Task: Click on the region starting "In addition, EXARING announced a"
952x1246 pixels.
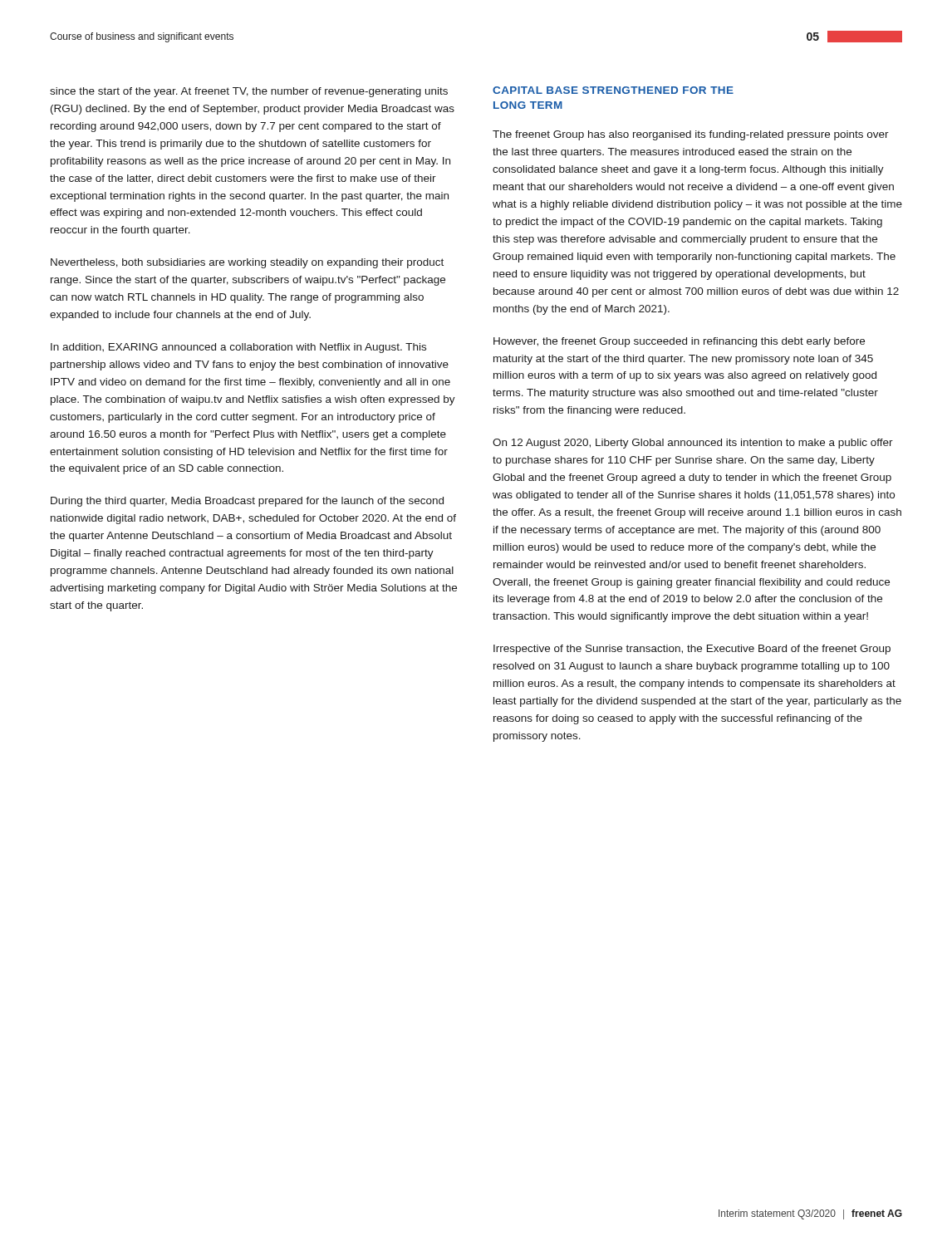Action: point(252,408)
